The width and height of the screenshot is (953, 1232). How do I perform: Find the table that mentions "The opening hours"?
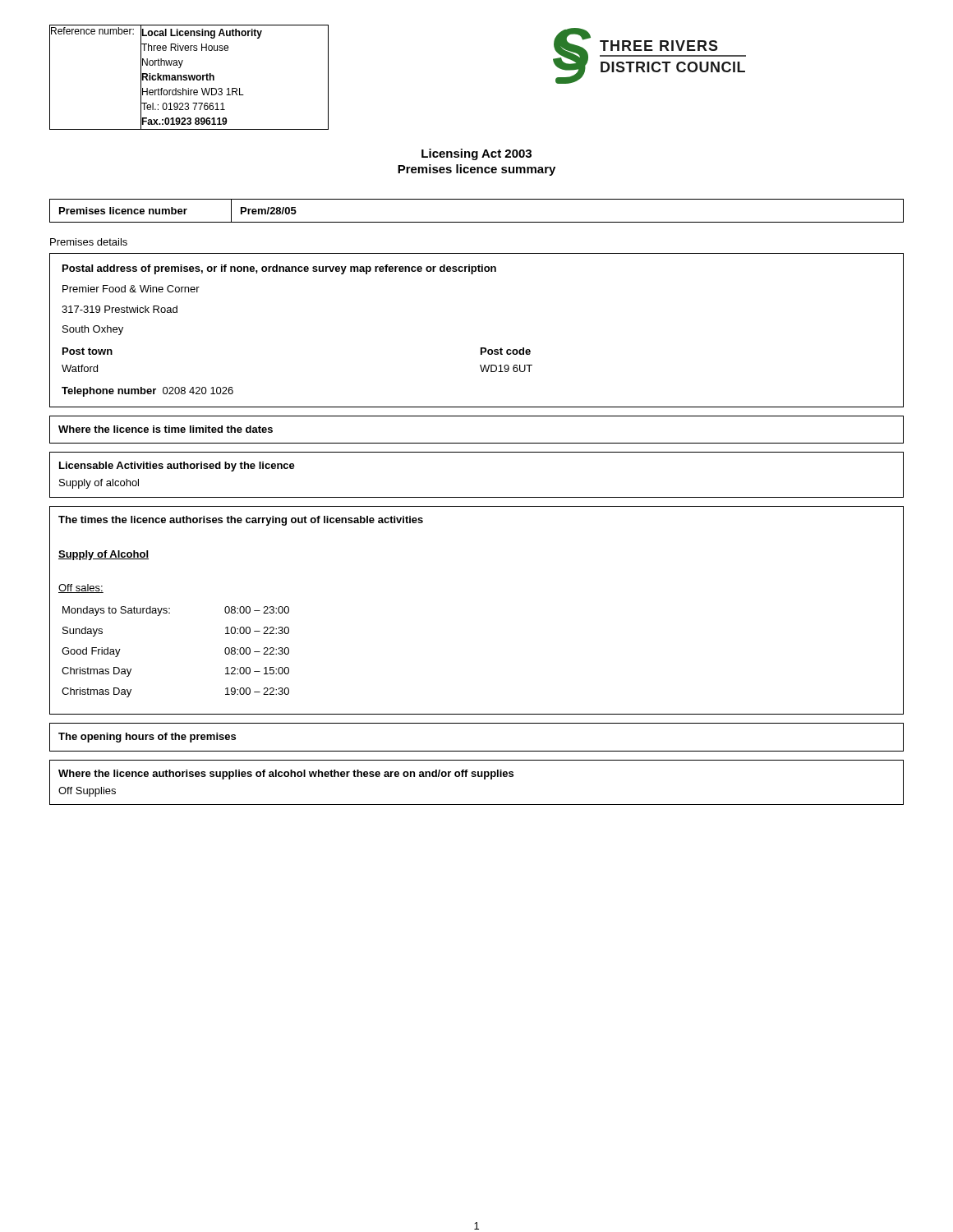coord(476,737)
